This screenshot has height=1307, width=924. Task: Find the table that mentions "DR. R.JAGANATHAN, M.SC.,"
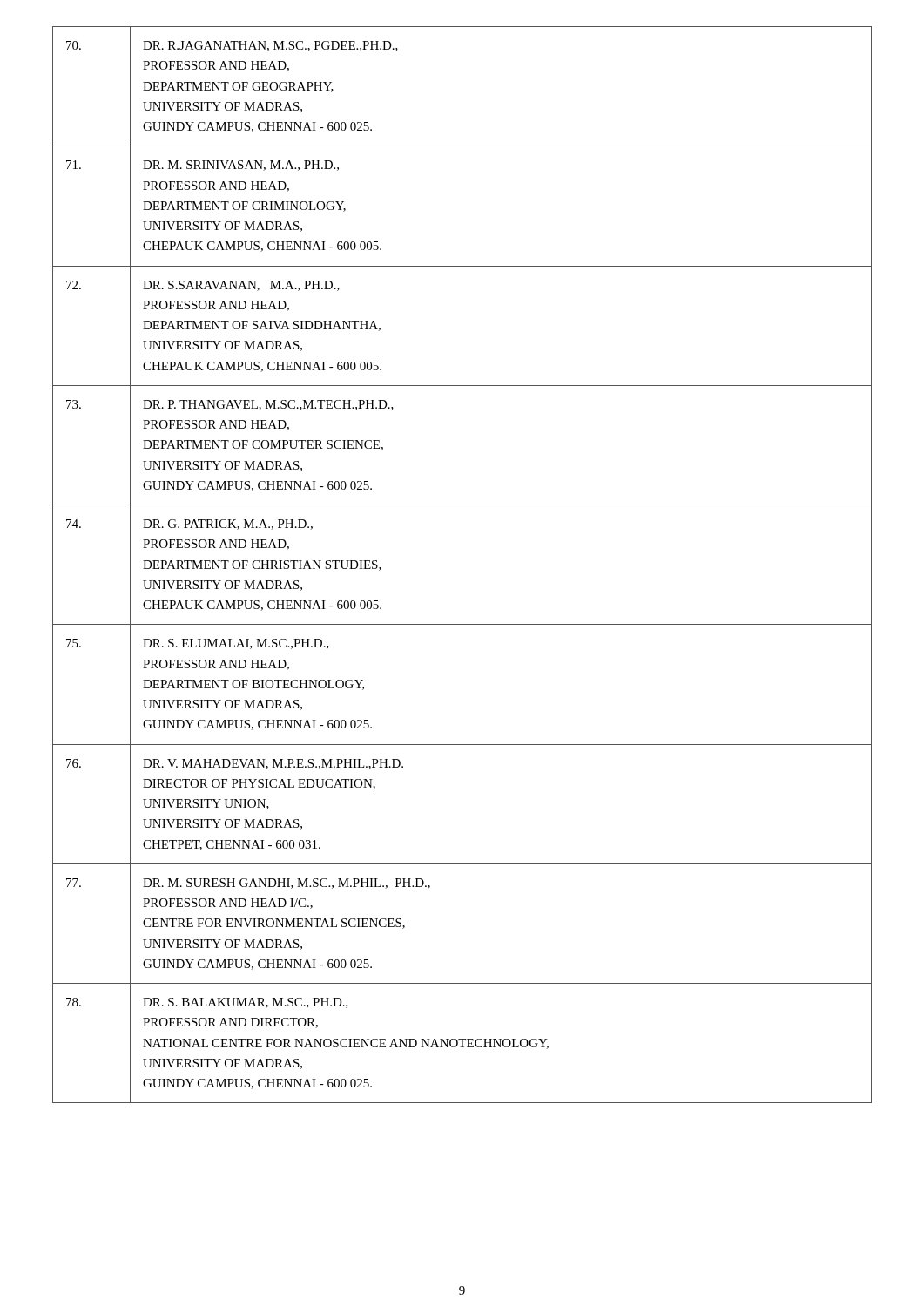[x=462, y=565]
